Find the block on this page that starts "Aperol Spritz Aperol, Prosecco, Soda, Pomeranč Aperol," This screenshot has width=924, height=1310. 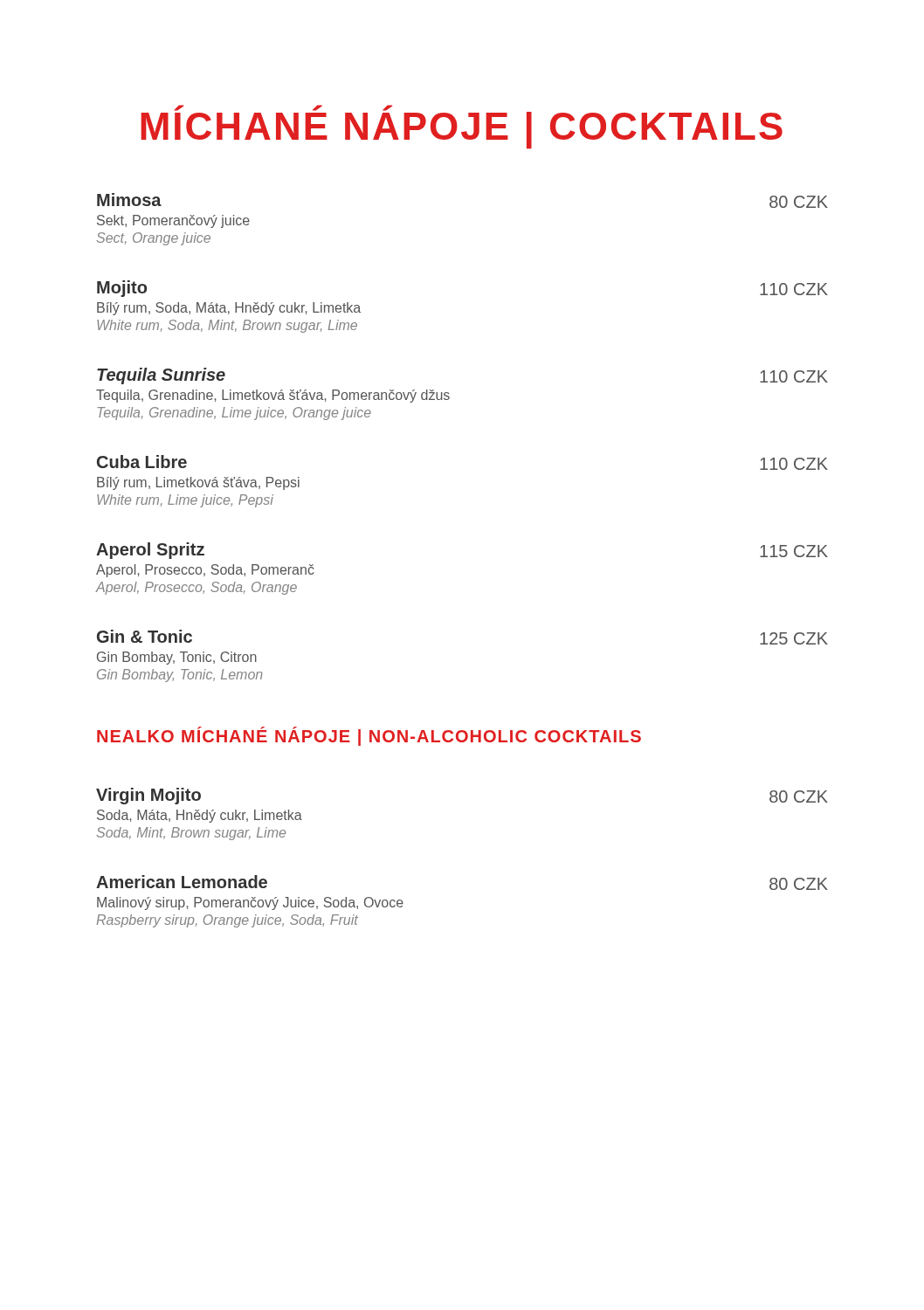(x=149, y=551)
